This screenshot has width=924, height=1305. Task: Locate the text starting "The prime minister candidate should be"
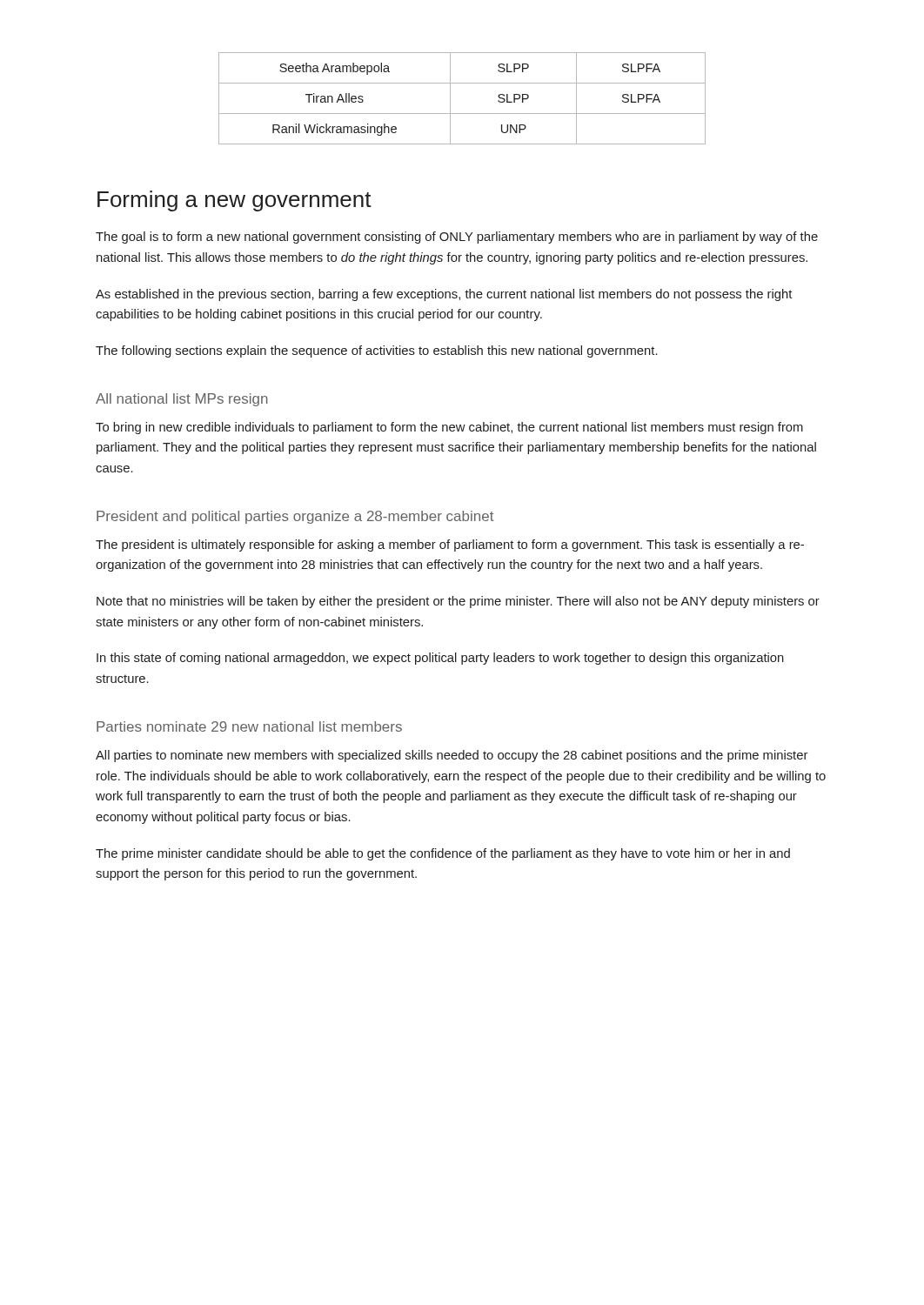click(462, 864)
